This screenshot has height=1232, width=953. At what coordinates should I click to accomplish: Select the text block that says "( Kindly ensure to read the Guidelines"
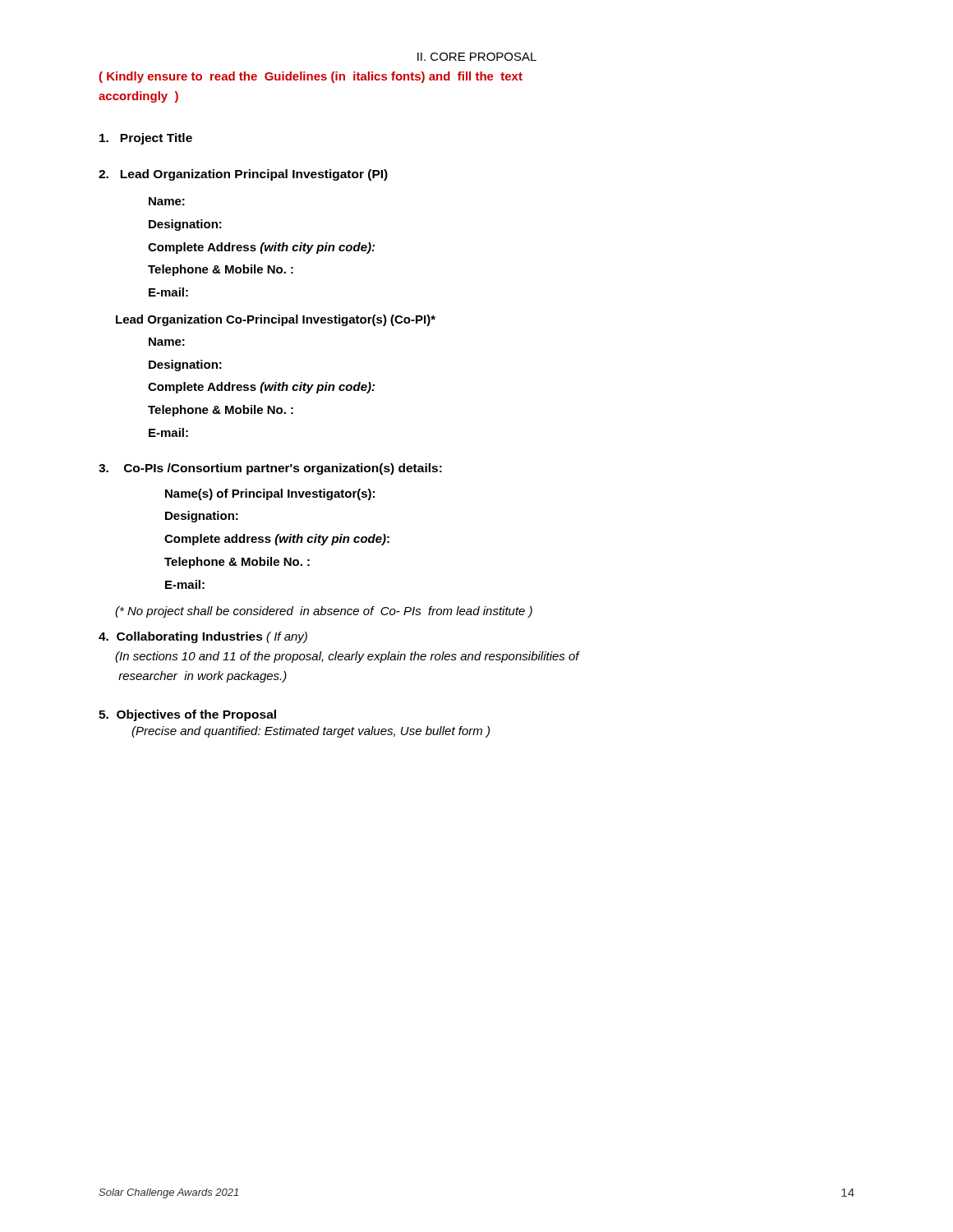pyautogui.click(x=310, y=86)
